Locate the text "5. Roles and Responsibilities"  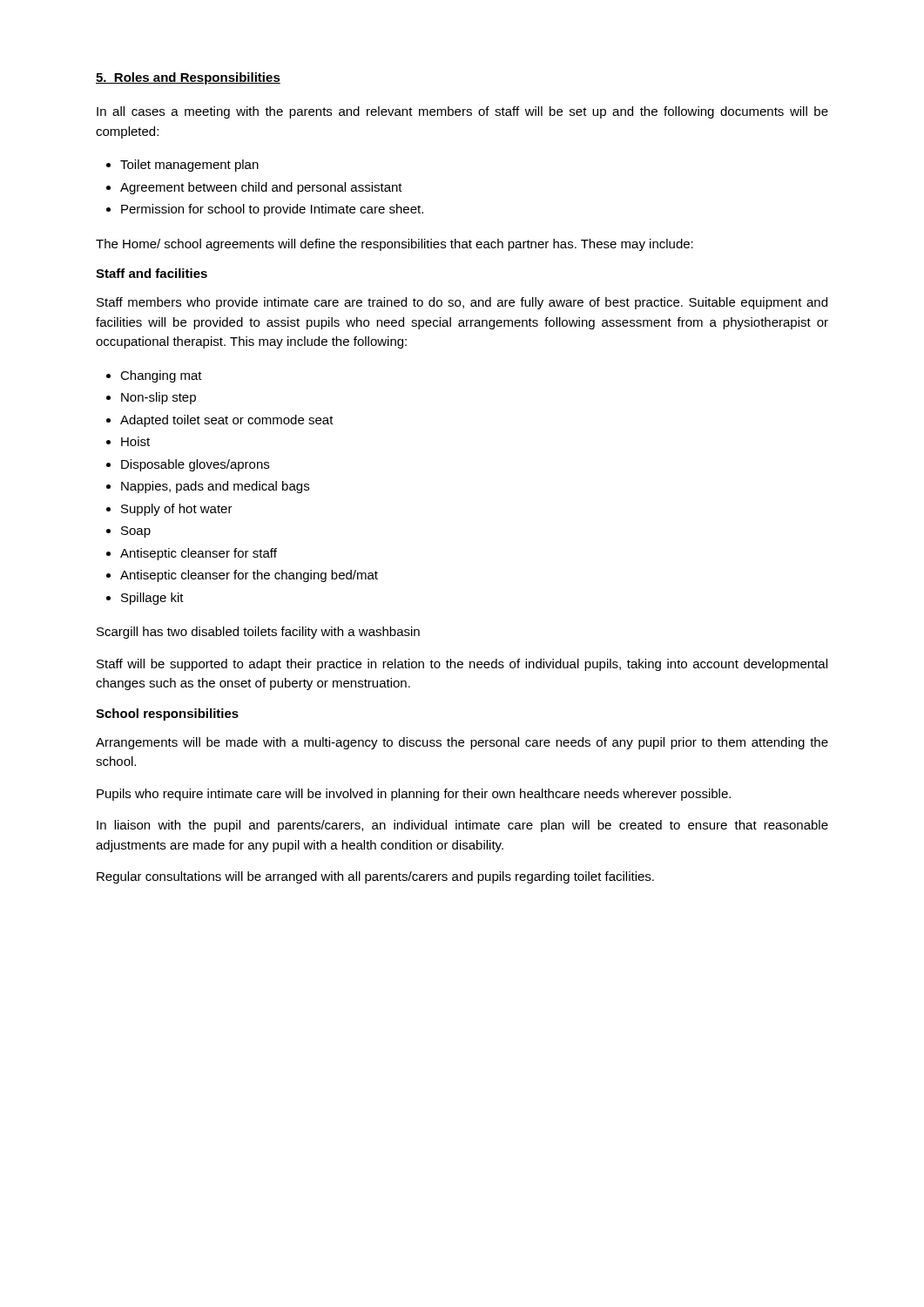coord(188,77)
